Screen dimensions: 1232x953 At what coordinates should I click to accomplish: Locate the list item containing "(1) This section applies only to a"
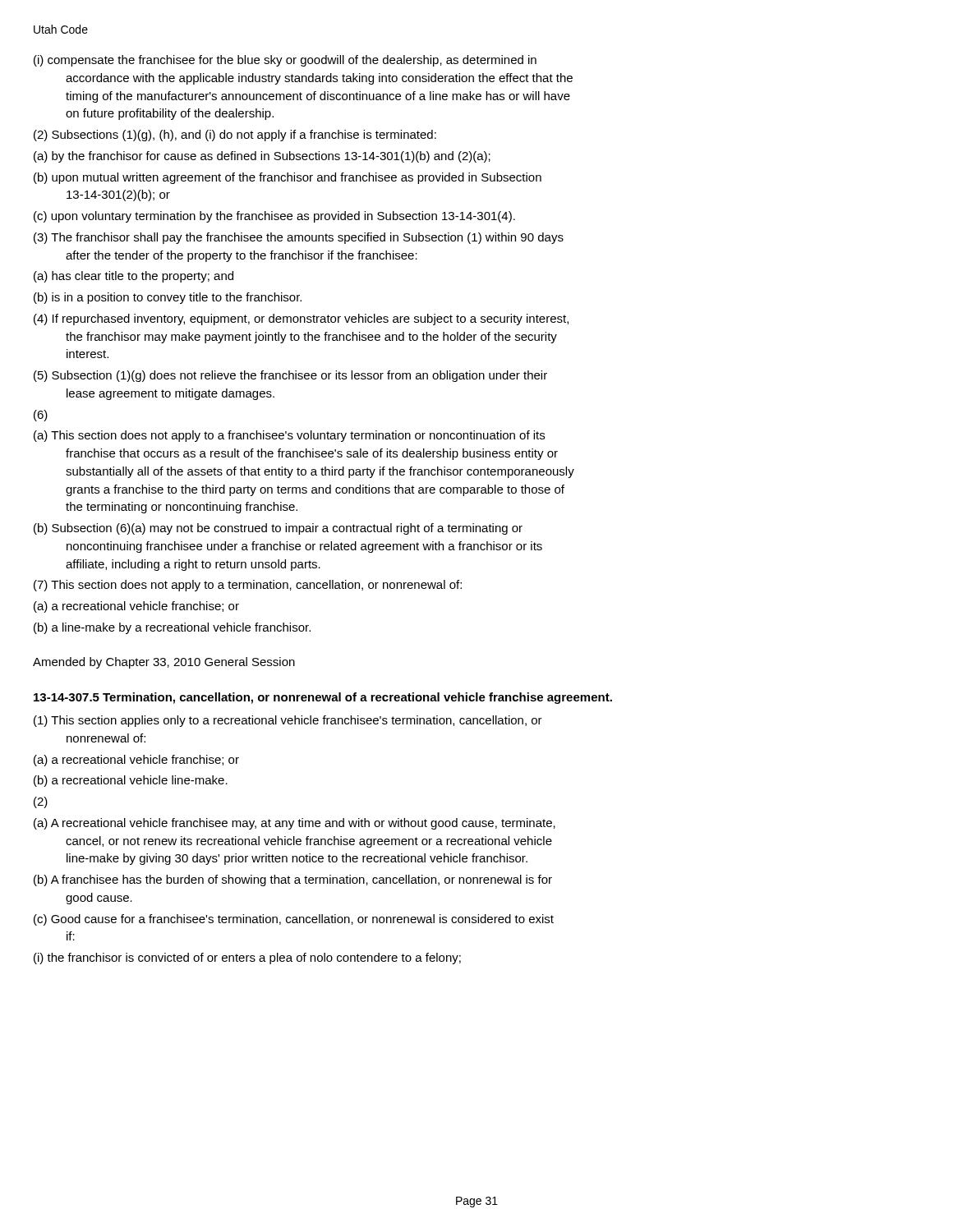tap(468, 730)
